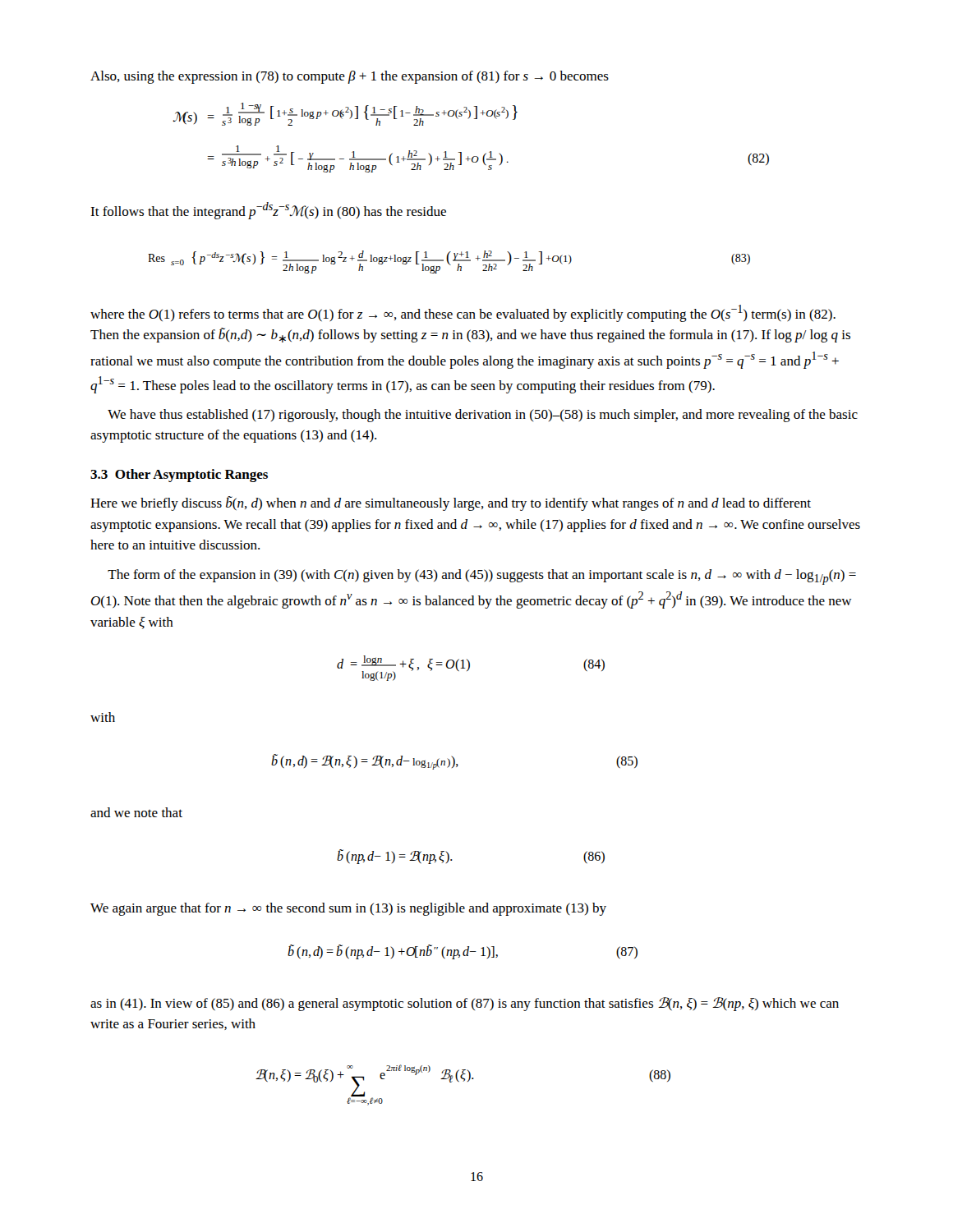Select the element starting "ℬ ( n , ξ ) = ℬ"
Screen dimensions: 1232x953
[476, 1077]
